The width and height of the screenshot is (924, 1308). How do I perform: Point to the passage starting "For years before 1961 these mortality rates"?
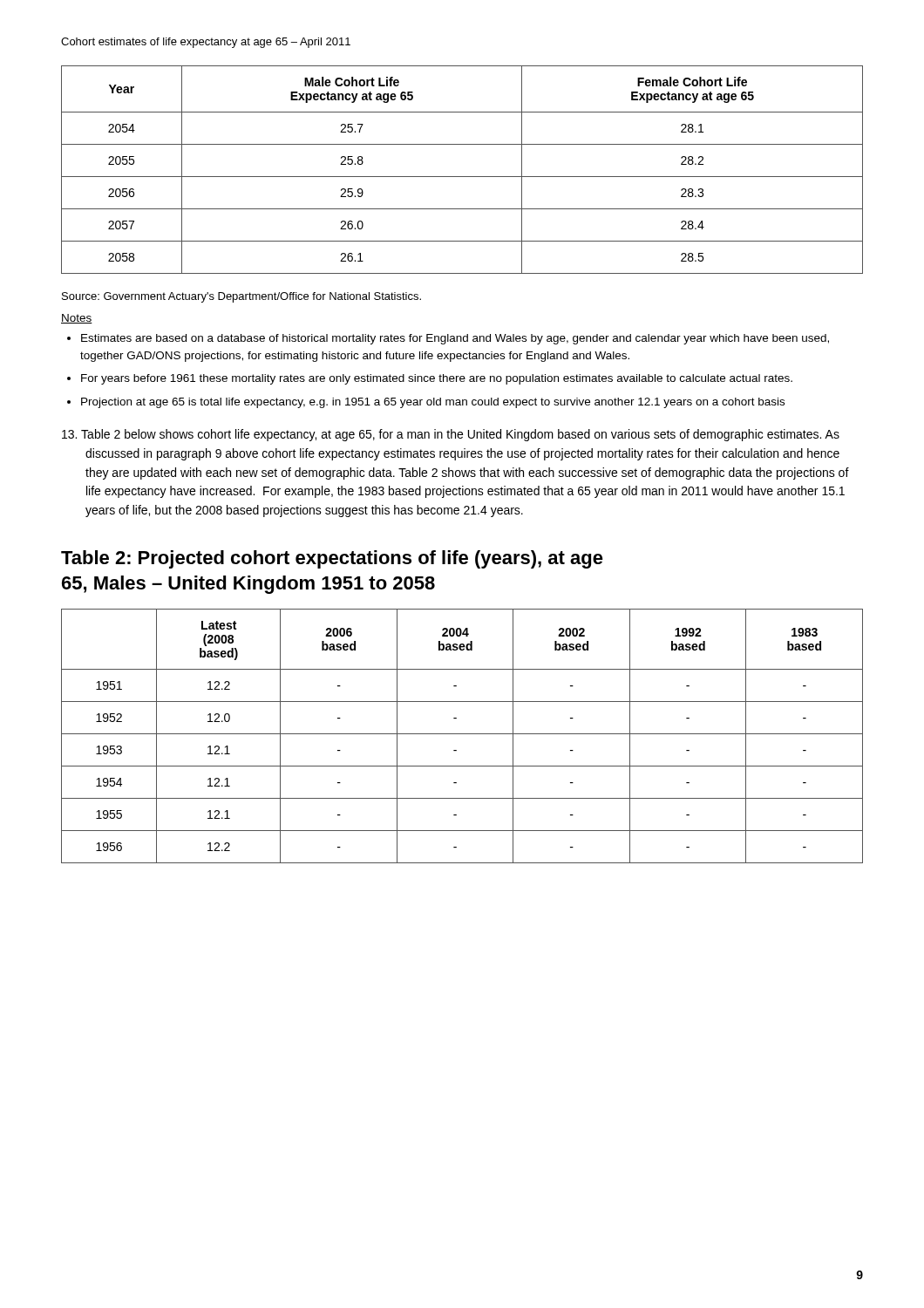point(437,378)
